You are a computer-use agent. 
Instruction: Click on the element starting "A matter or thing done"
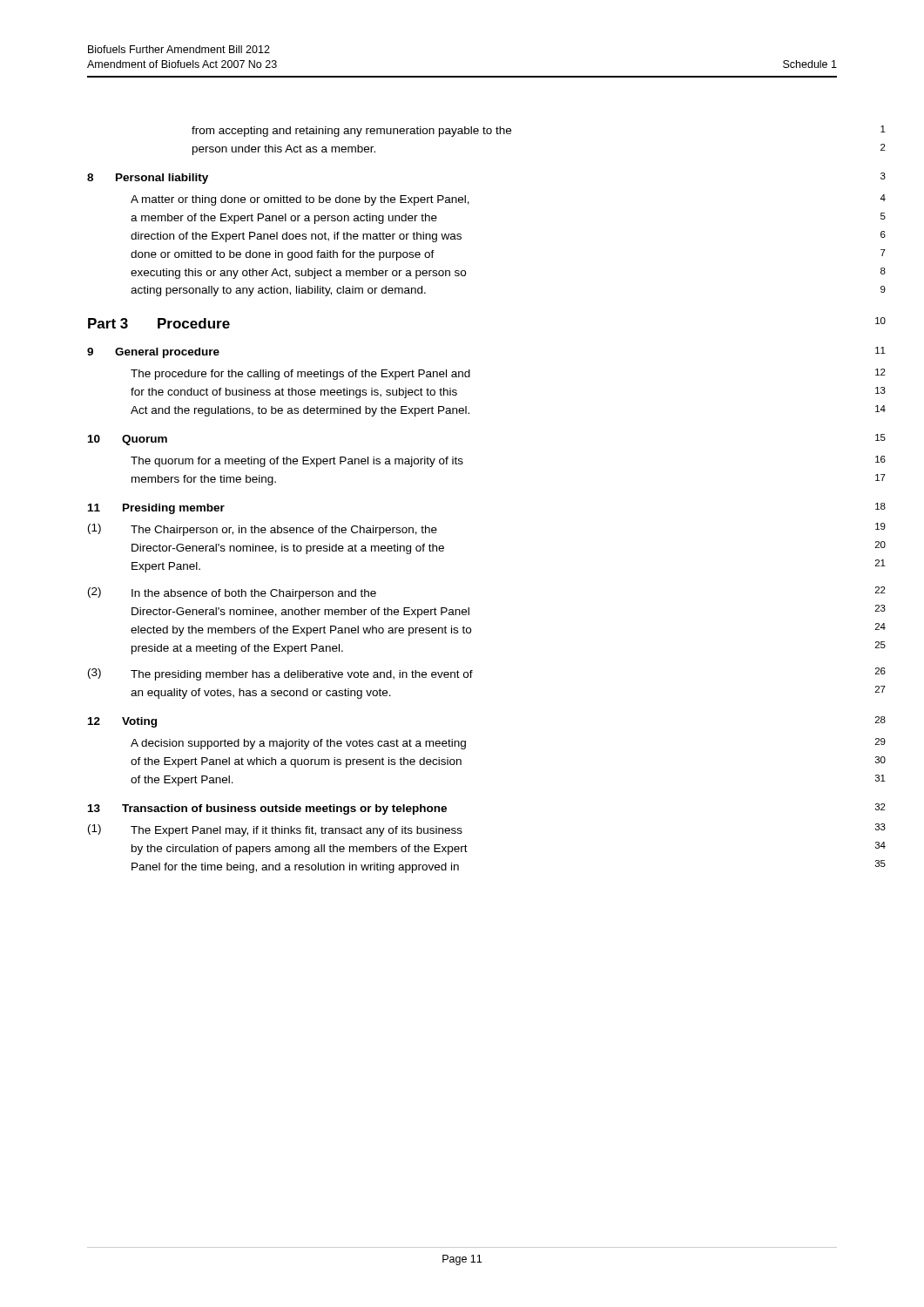tap(300, 200)
